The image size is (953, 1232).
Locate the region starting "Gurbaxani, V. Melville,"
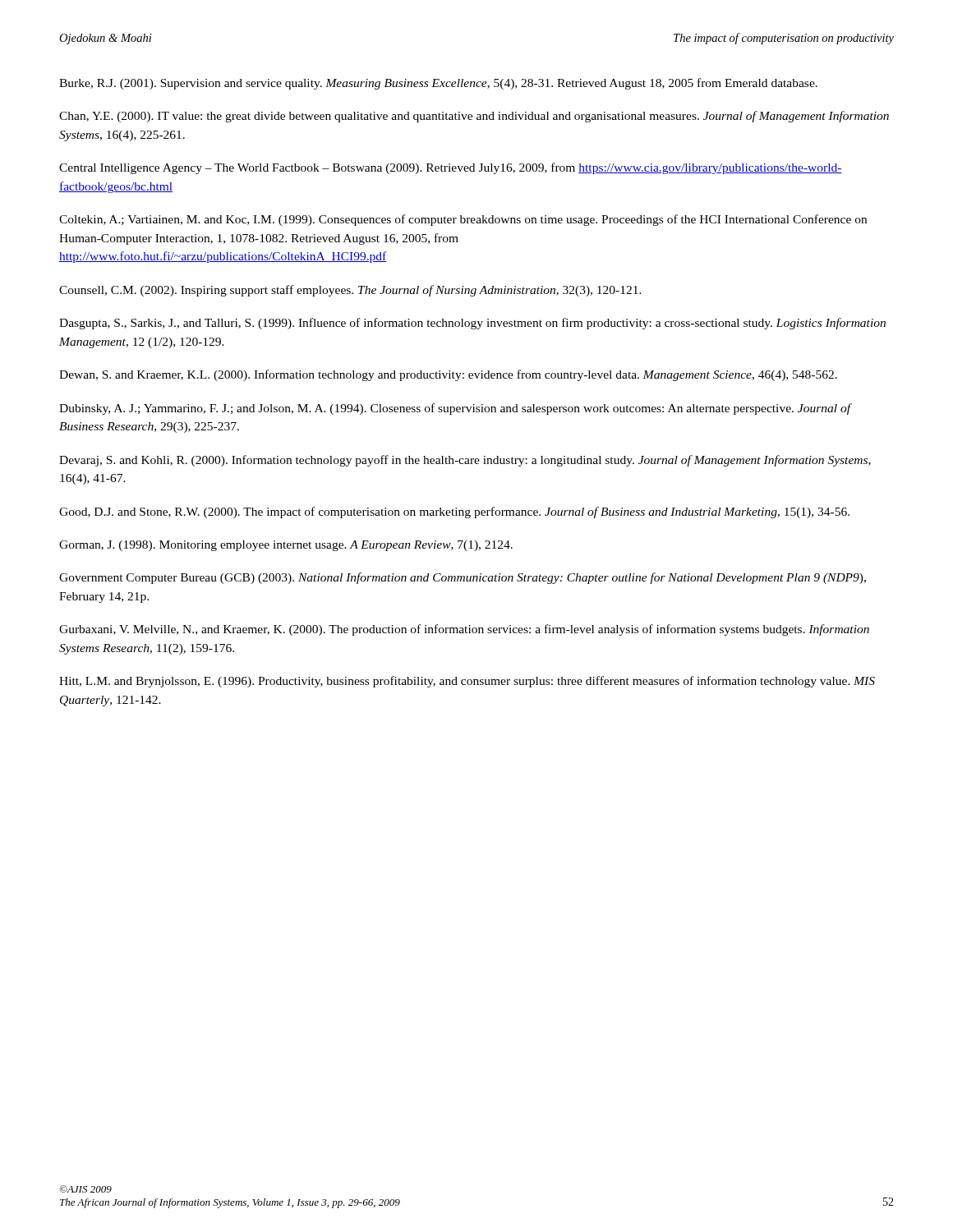(x=464, y=638)
